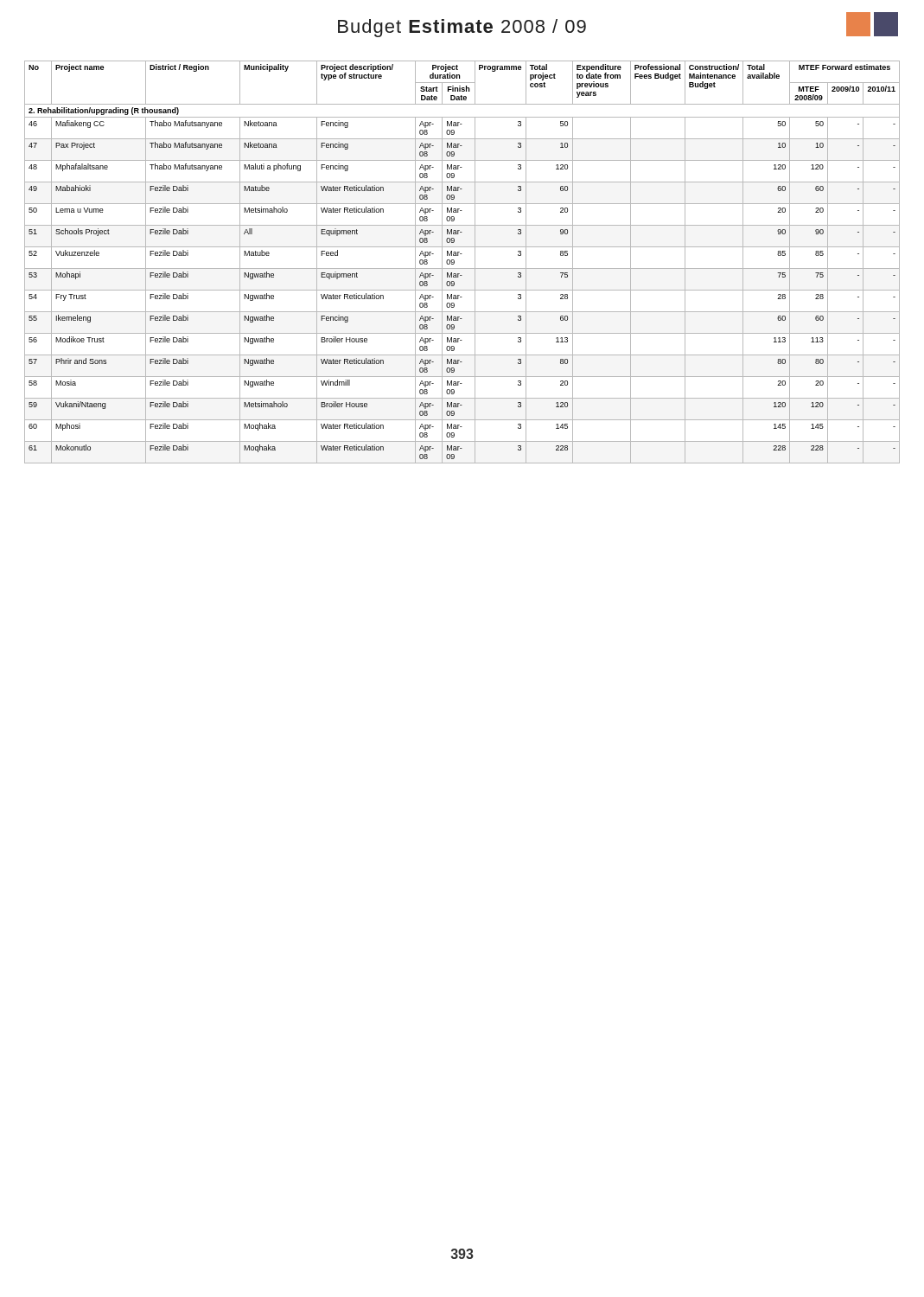Locate the table with the text "Fezile Dabi"
Viewport: 924px width, 1297px height.
point(462,262)
